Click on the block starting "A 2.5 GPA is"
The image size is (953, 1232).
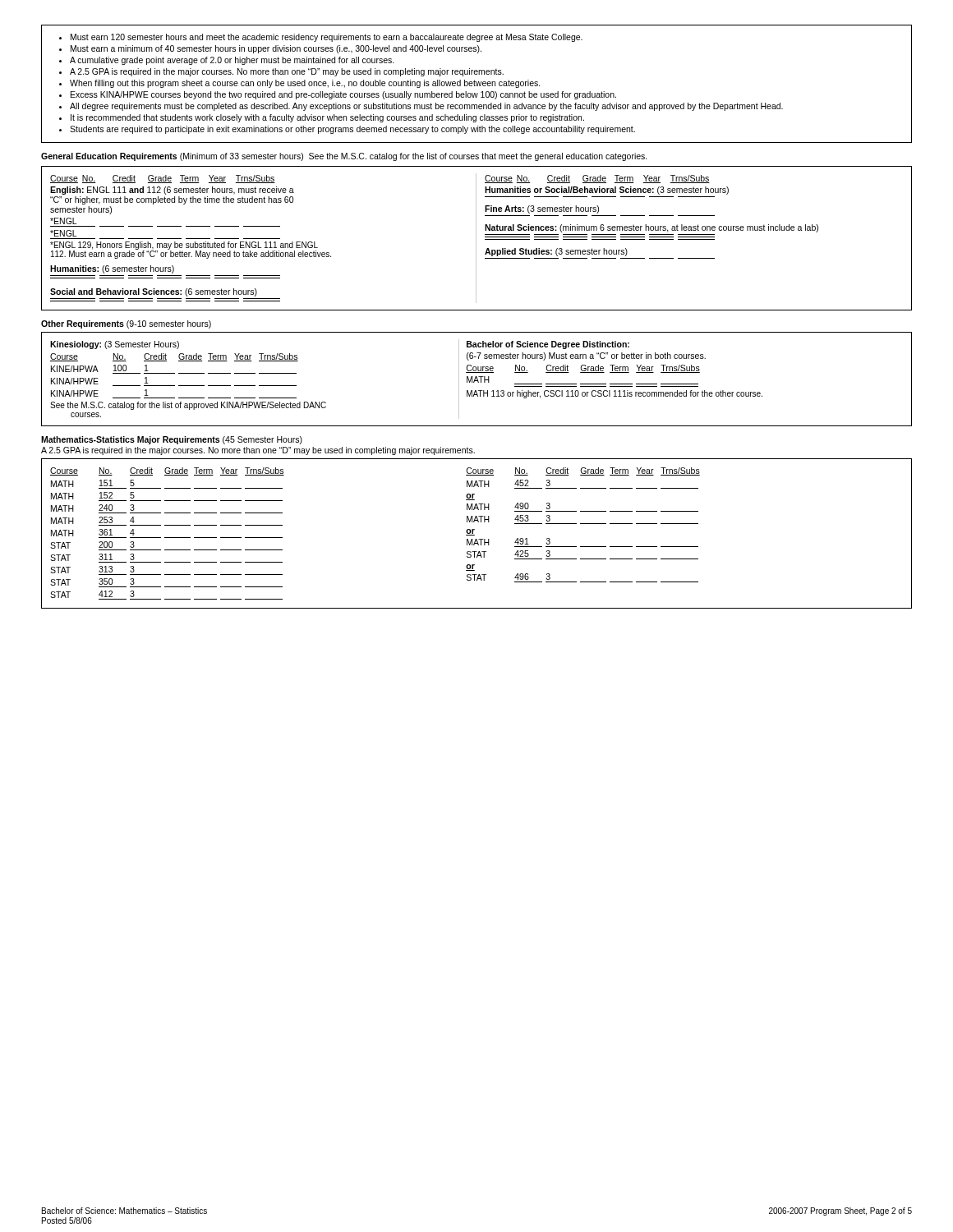(258, 450)
